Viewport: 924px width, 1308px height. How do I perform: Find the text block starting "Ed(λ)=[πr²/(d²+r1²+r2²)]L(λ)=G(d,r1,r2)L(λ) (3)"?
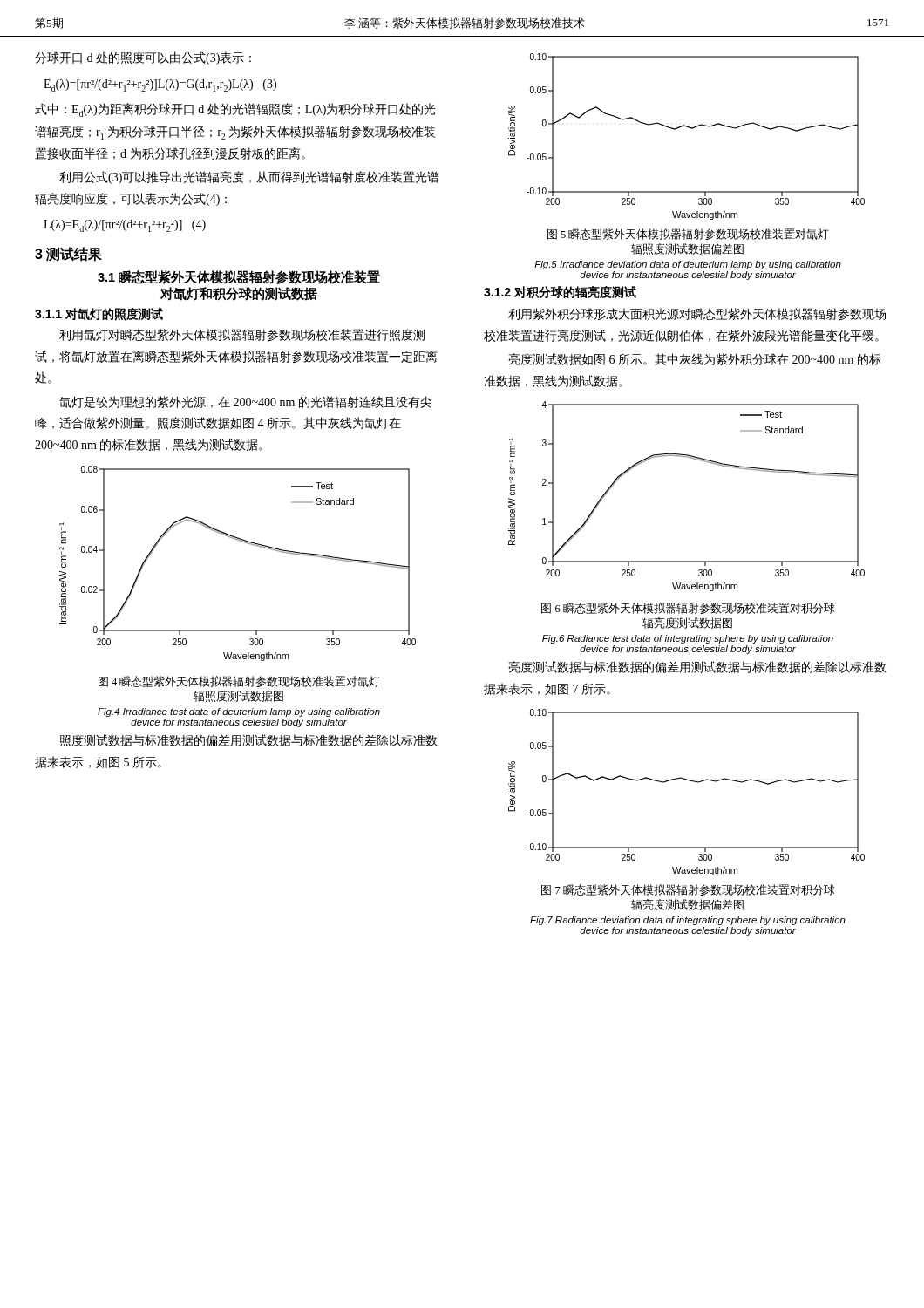click(160, 84)
